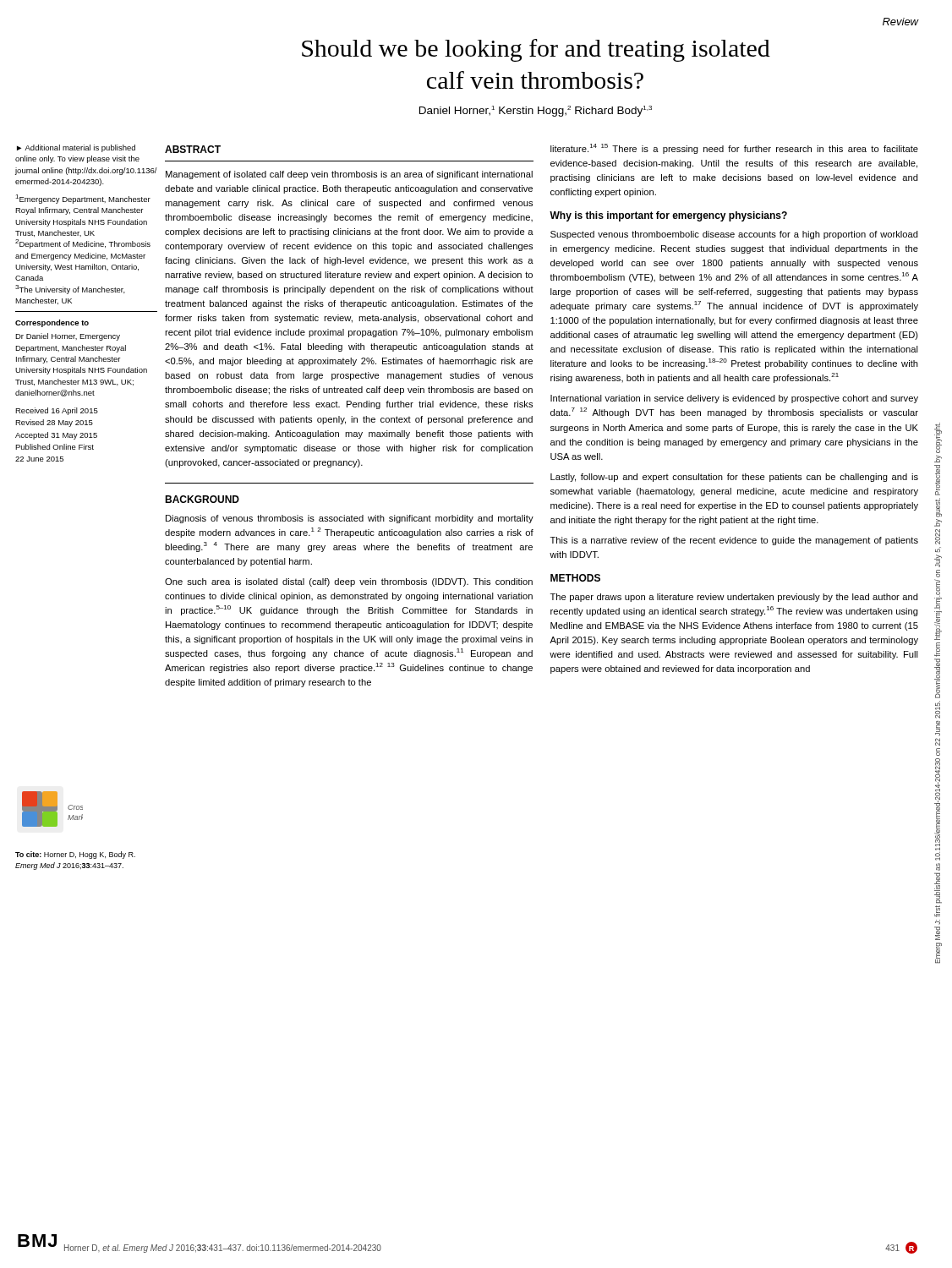The width and height of the screenshot is (952, 1268).
Task: Find the passage starting "literature.14 15 There is a pressing need for"
Action: coord(734,171)
